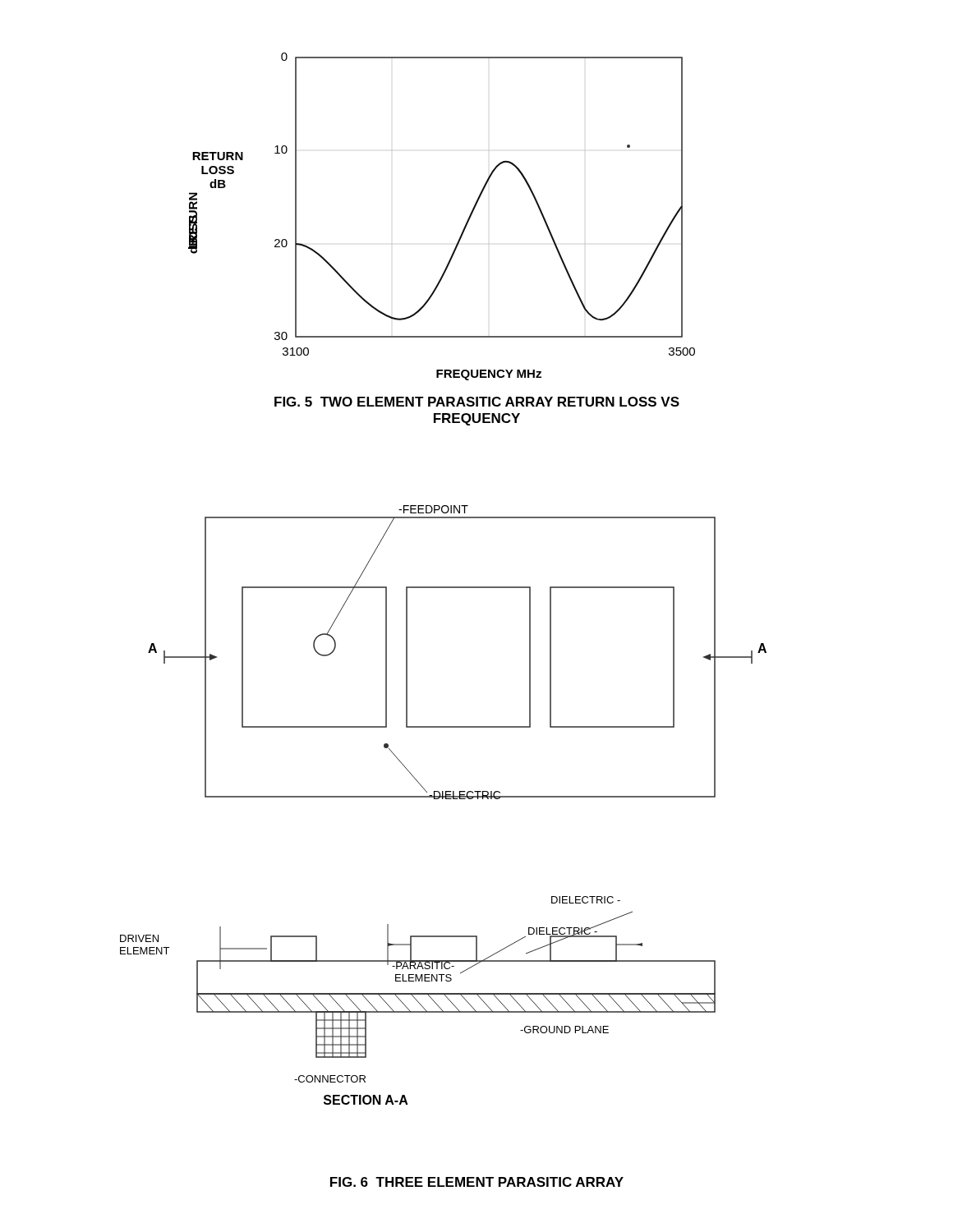Find the caption that says "FIG. 6 THREE ELEMENT PARASITIC ARRAY"
Viewport: 953px width, 1232px height.
pos(476,1182)
